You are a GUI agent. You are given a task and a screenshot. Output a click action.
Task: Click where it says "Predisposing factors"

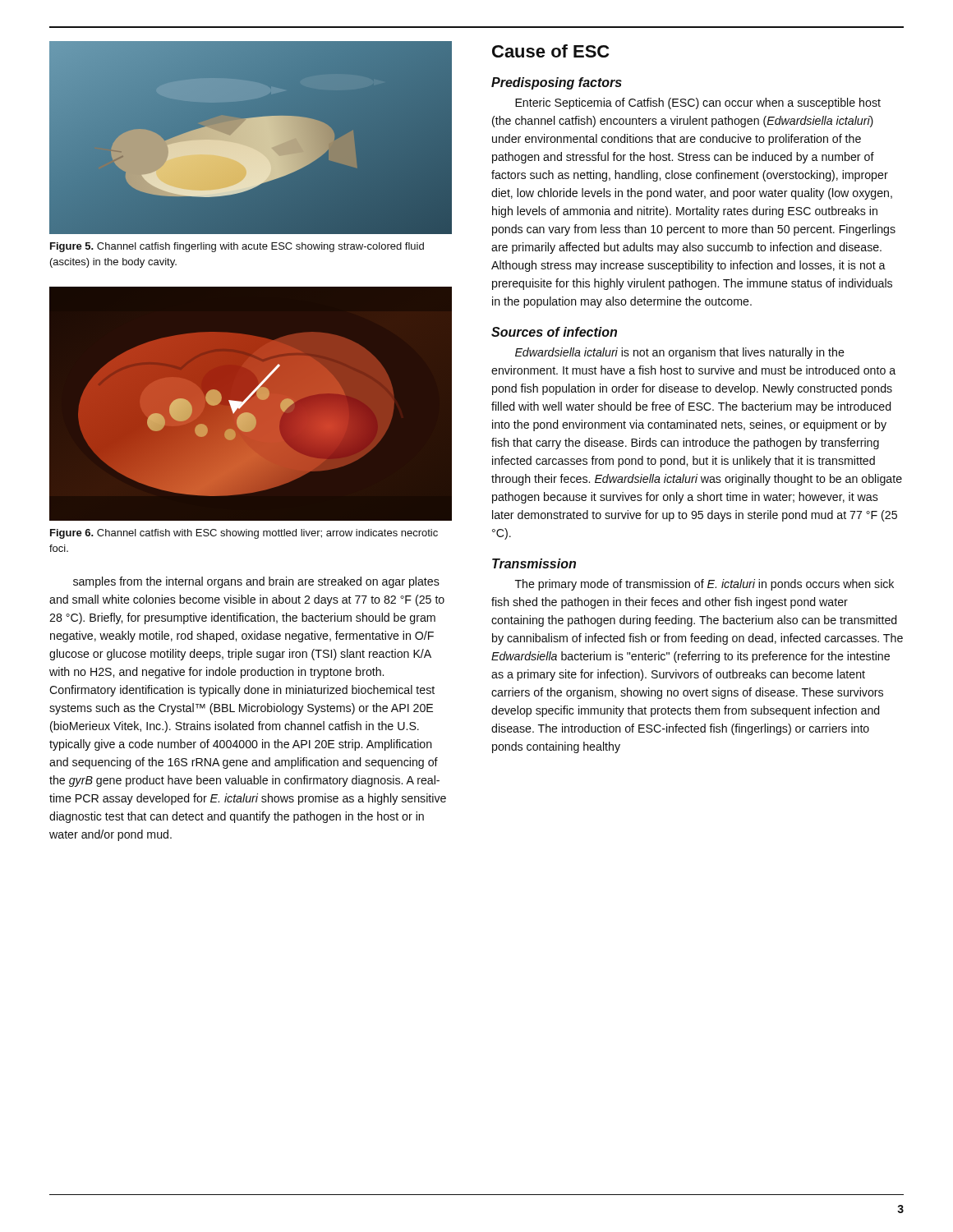pyautogui.click(x=557, y=83)
